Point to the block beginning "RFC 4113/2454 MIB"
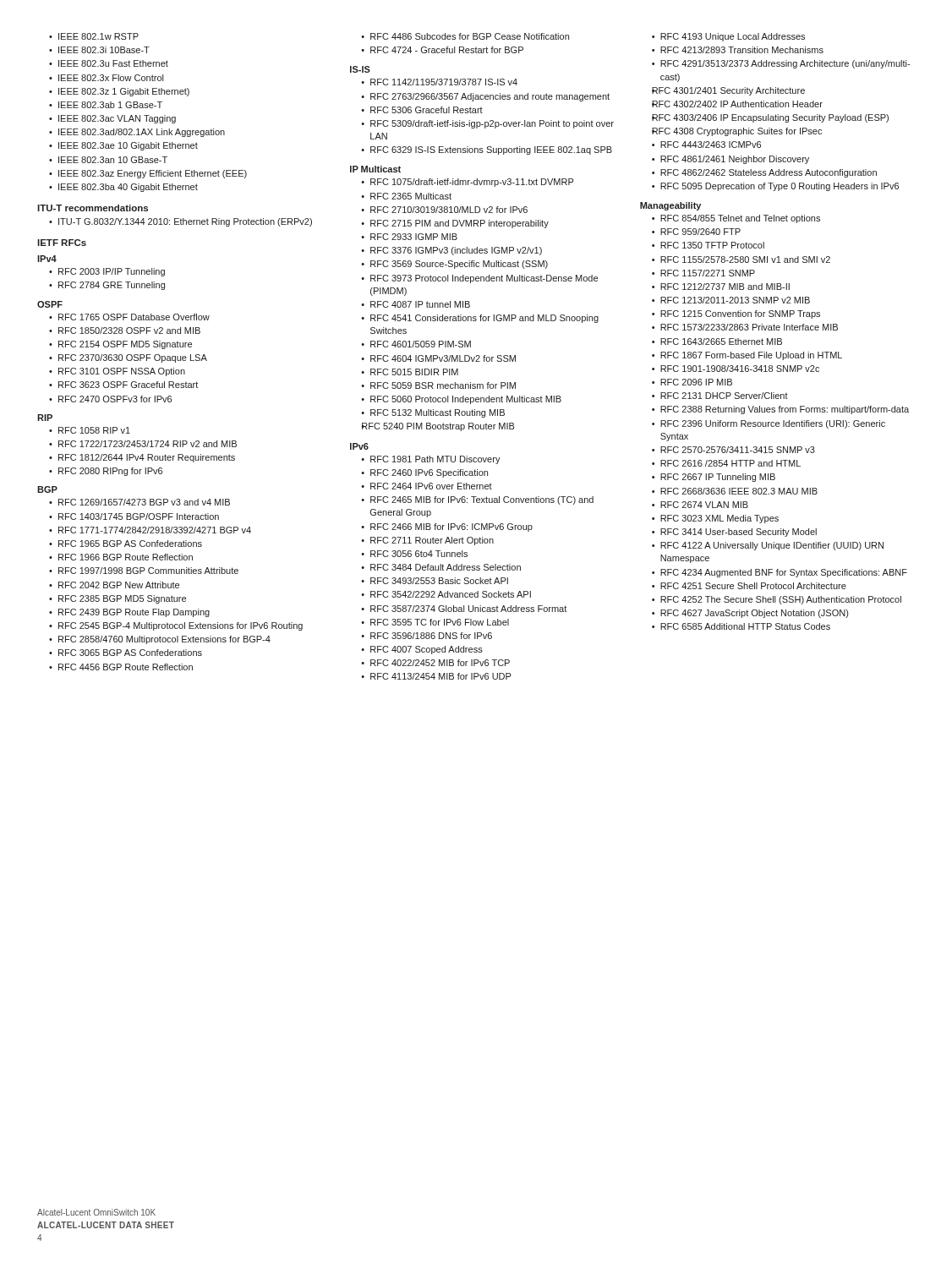This screenshot has height=1268, width=952. (x=441, y=677)
